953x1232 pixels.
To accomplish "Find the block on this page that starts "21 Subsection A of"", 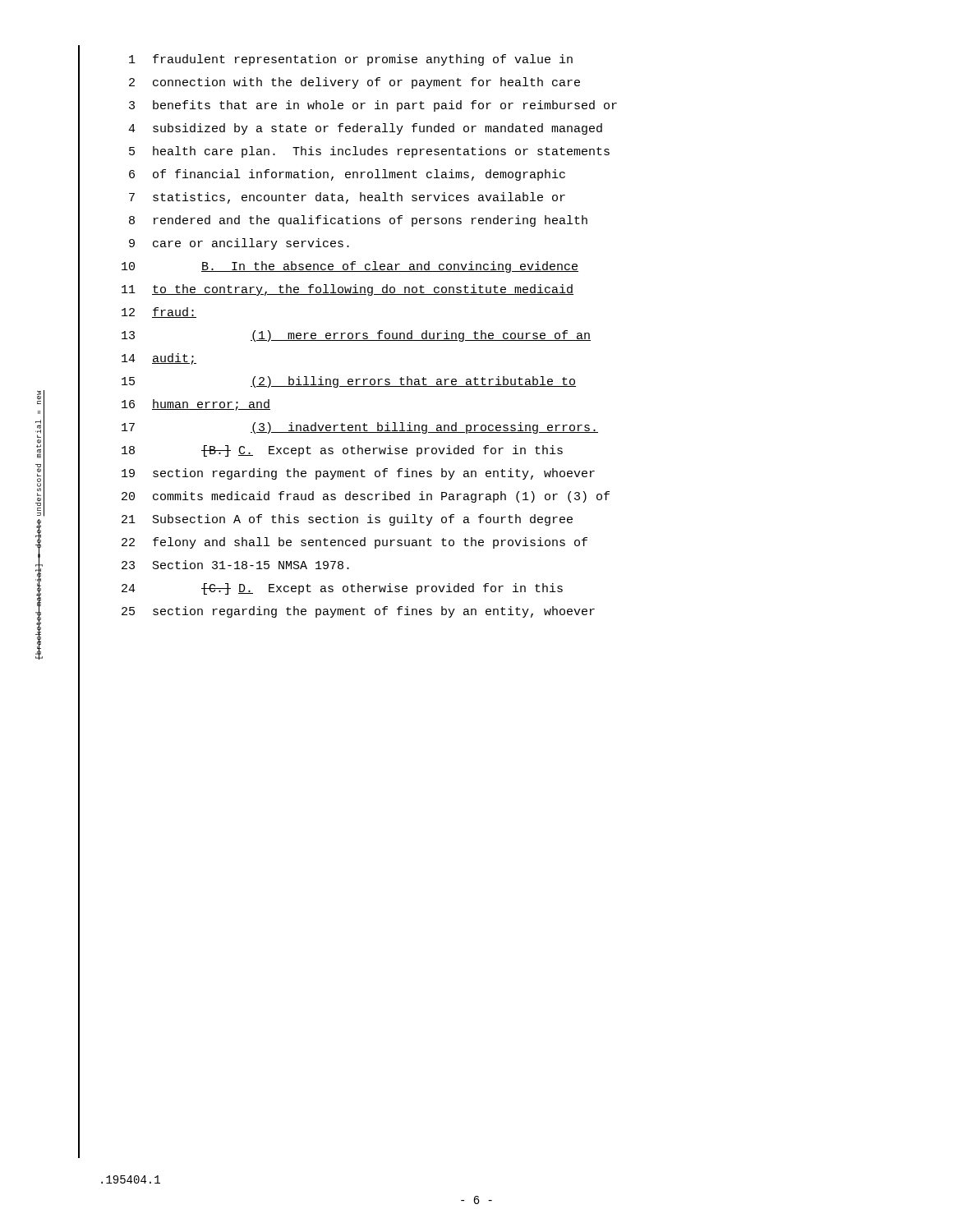I will pyautogui.click(x=501, y=521).
